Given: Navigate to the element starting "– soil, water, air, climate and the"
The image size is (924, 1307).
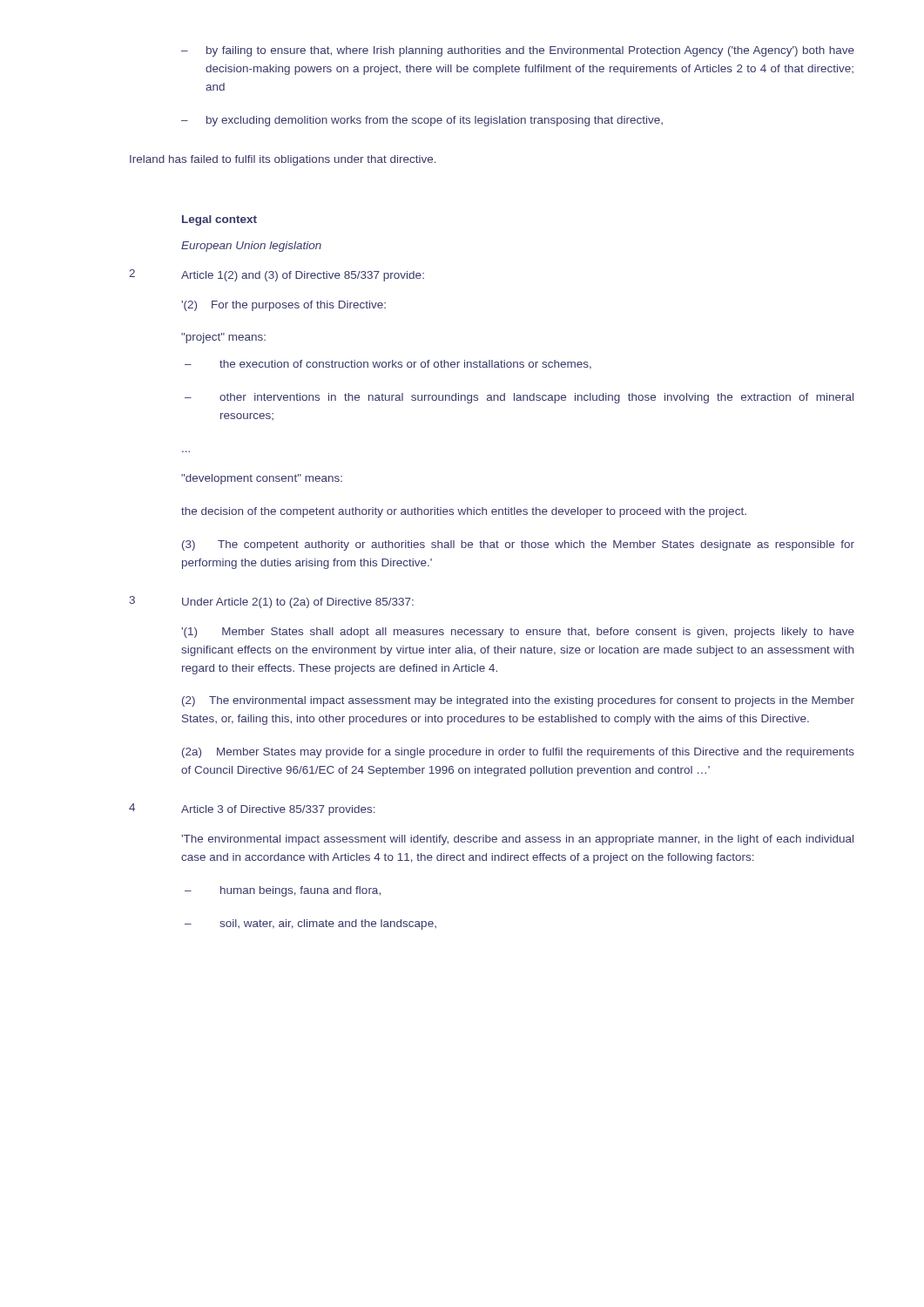Looking at the screenshot, I should (310, 924).
